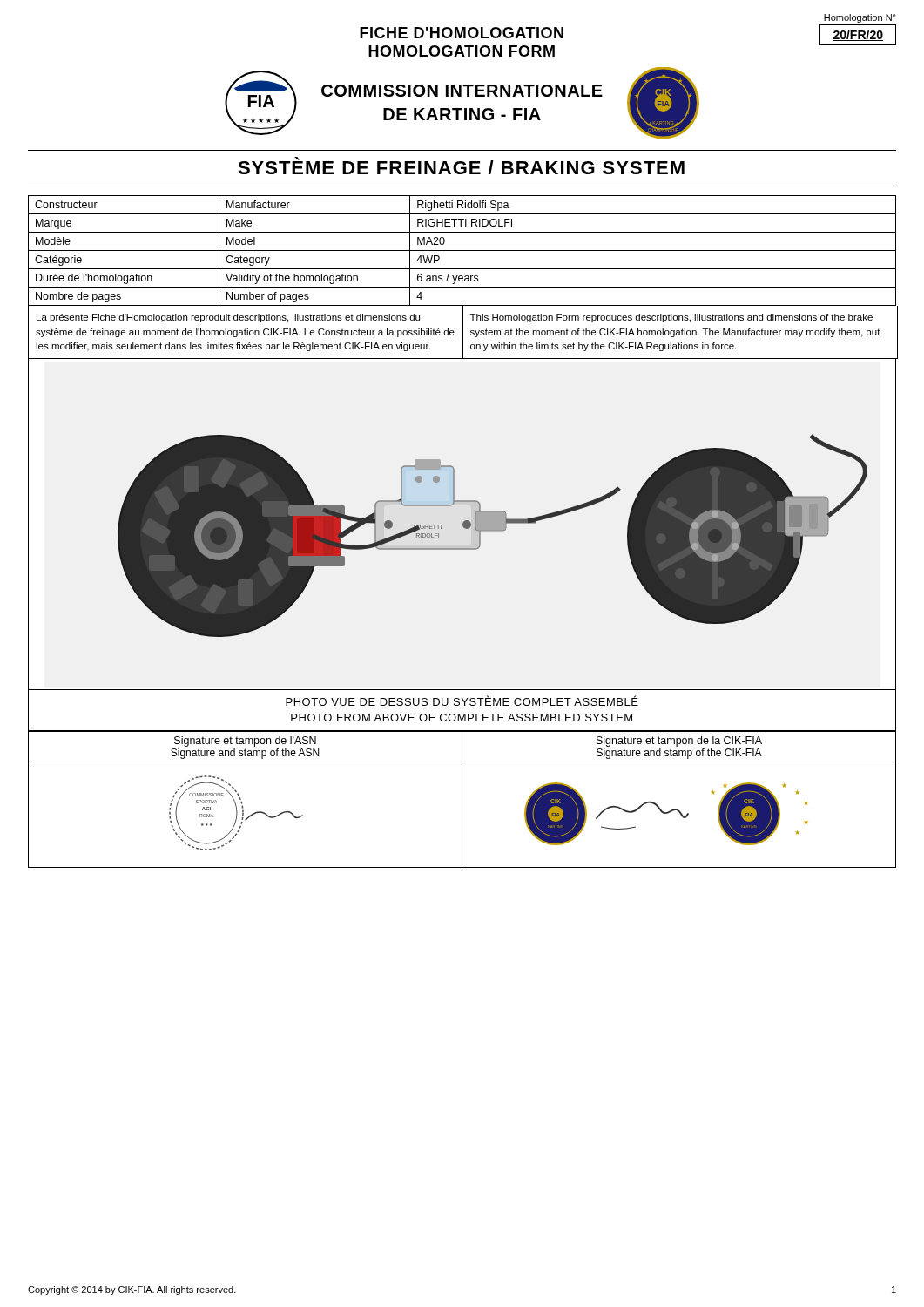Find the table that mentions "Validity of the homologation"
Image resolution: width=924 pixels, height=1307 pixels.
click(x=462, y=250)
